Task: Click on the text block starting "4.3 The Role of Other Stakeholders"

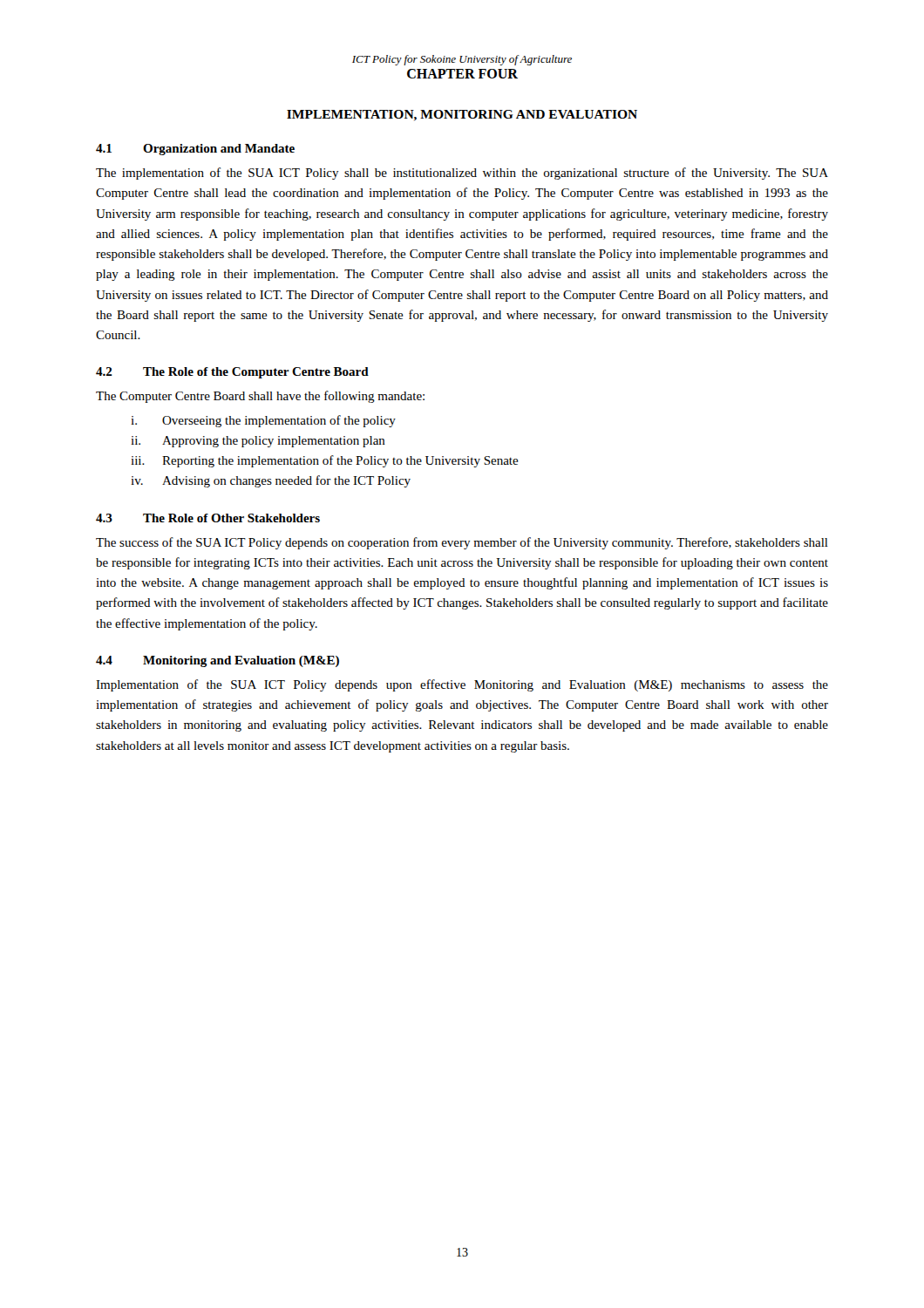Action: tap(208, 518)
